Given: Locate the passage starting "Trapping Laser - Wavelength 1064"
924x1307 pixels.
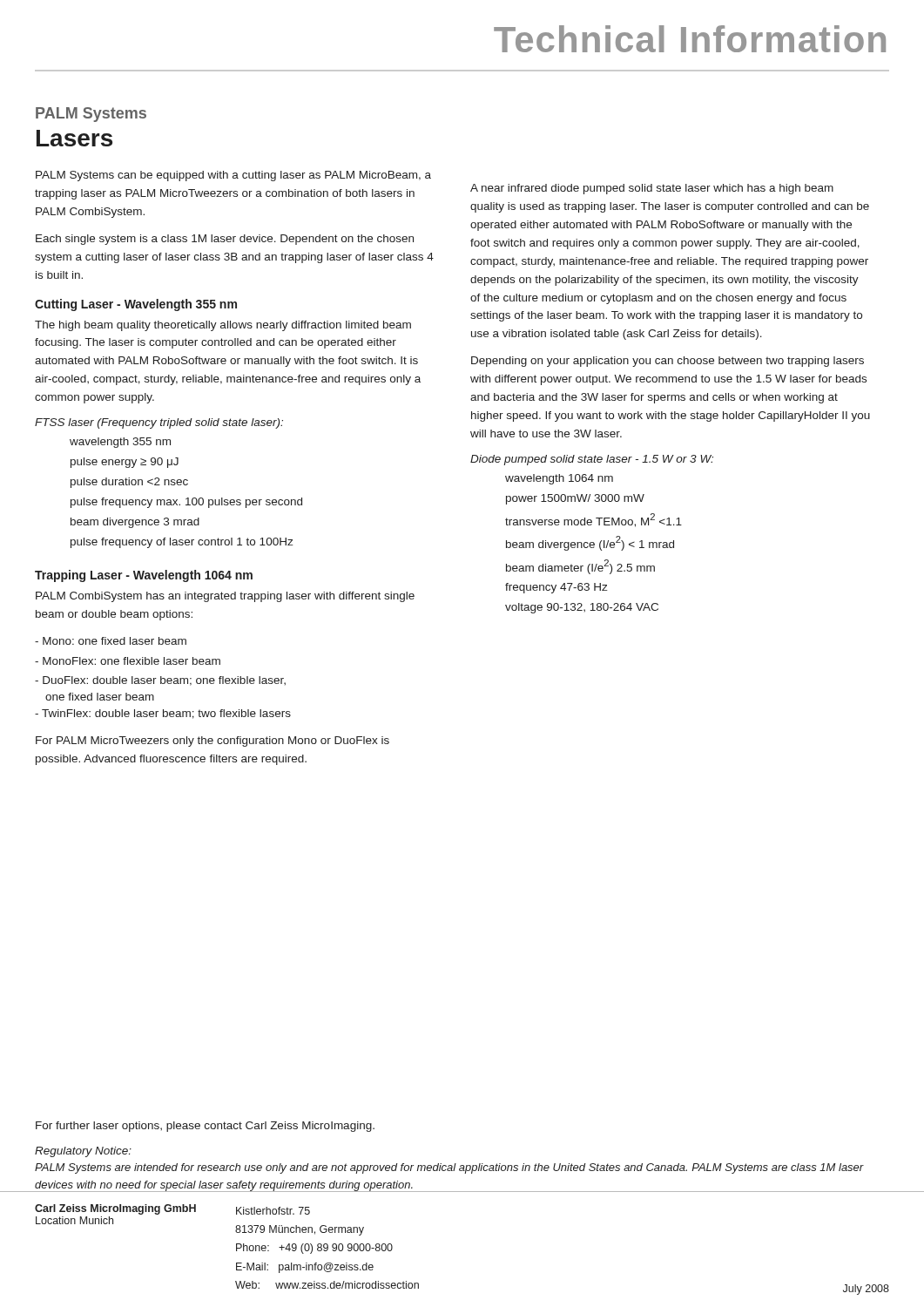Looking at the screenshot, I should 144,575.
